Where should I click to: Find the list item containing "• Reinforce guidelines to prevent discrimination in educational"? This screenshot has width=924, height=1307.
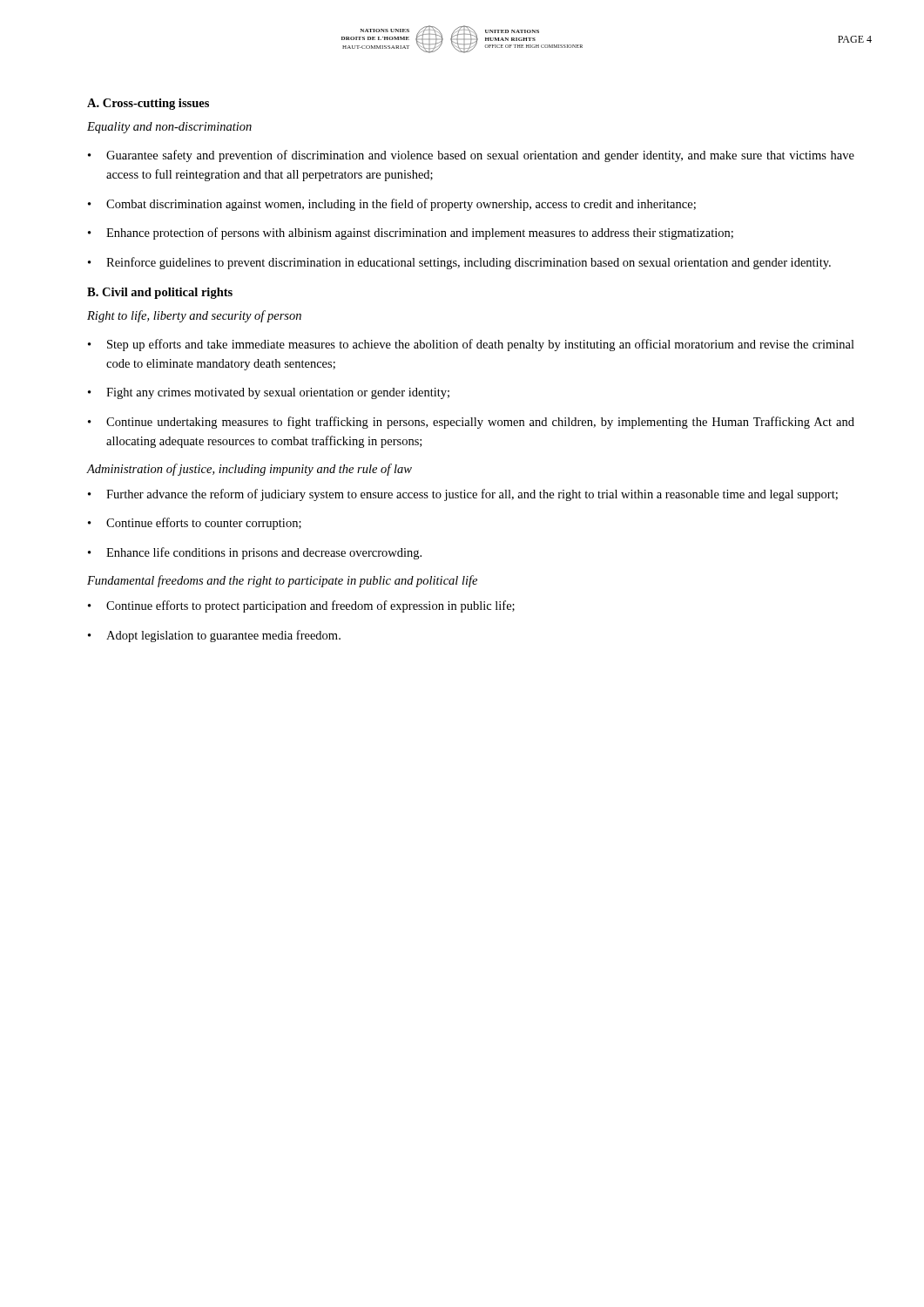pyautogui.click(x=471, y=263)
